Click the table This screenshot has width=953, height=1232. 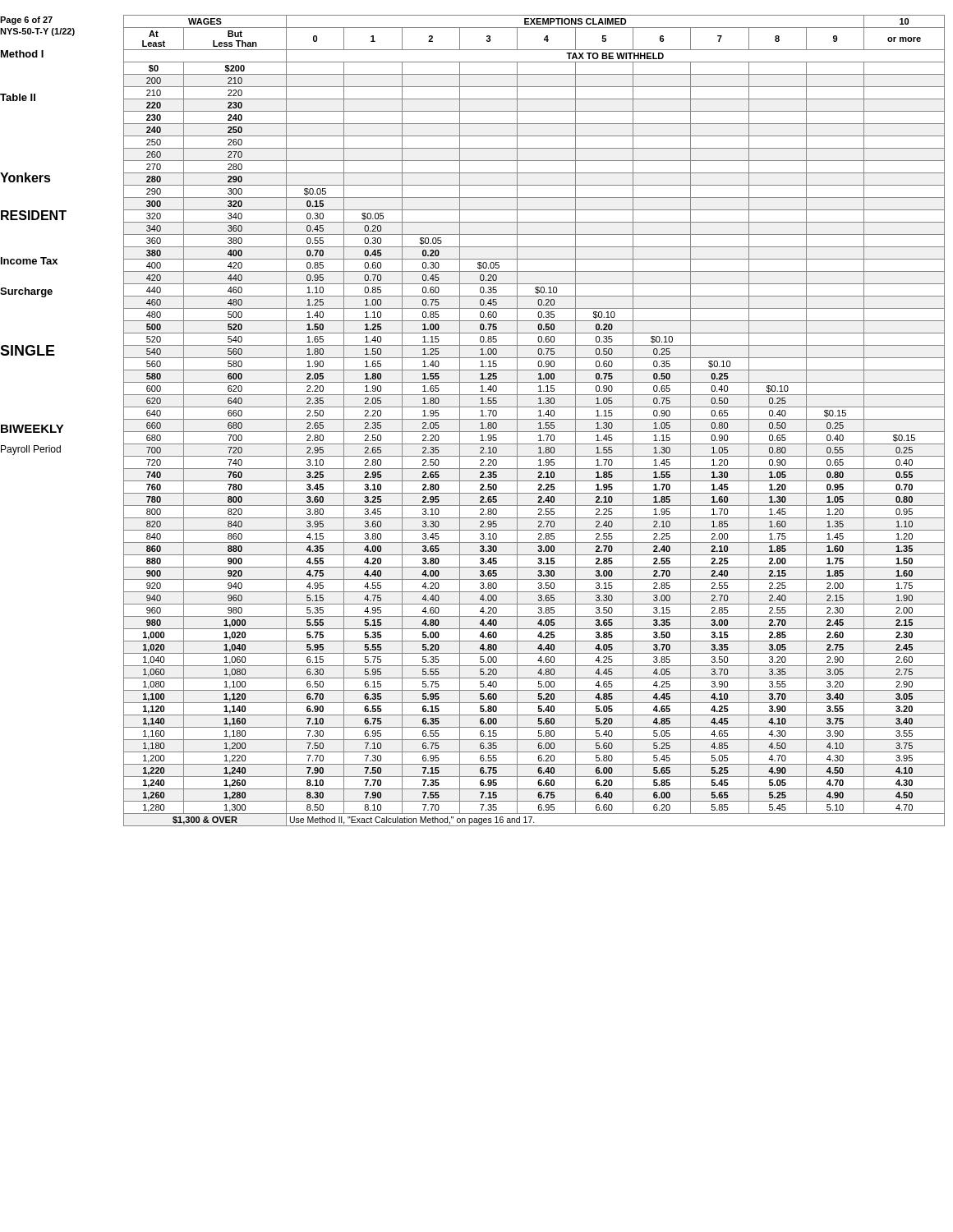(x=534, y=421)
